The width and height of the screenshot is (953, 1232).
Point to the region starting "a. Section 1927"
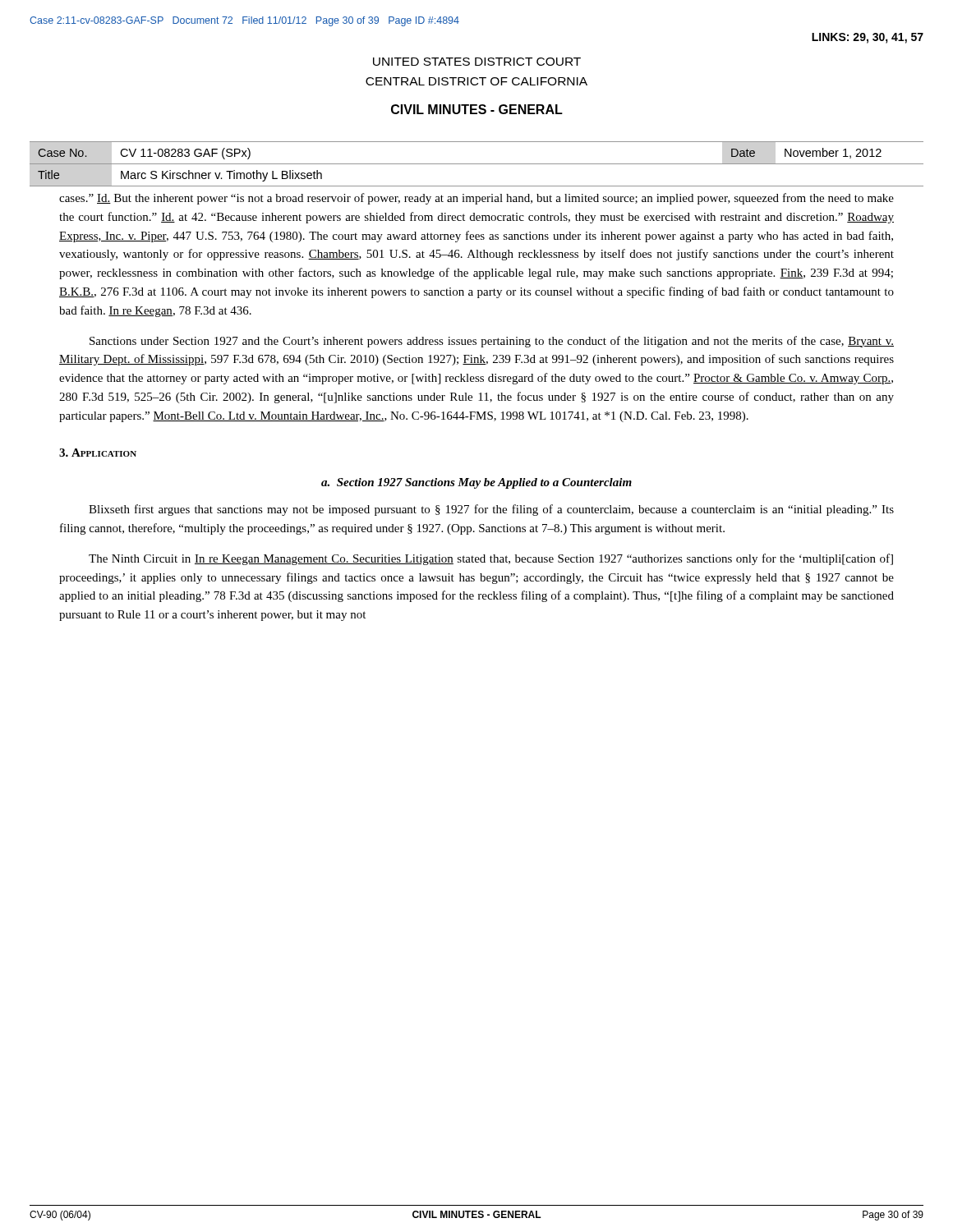(x=476, y=482)
